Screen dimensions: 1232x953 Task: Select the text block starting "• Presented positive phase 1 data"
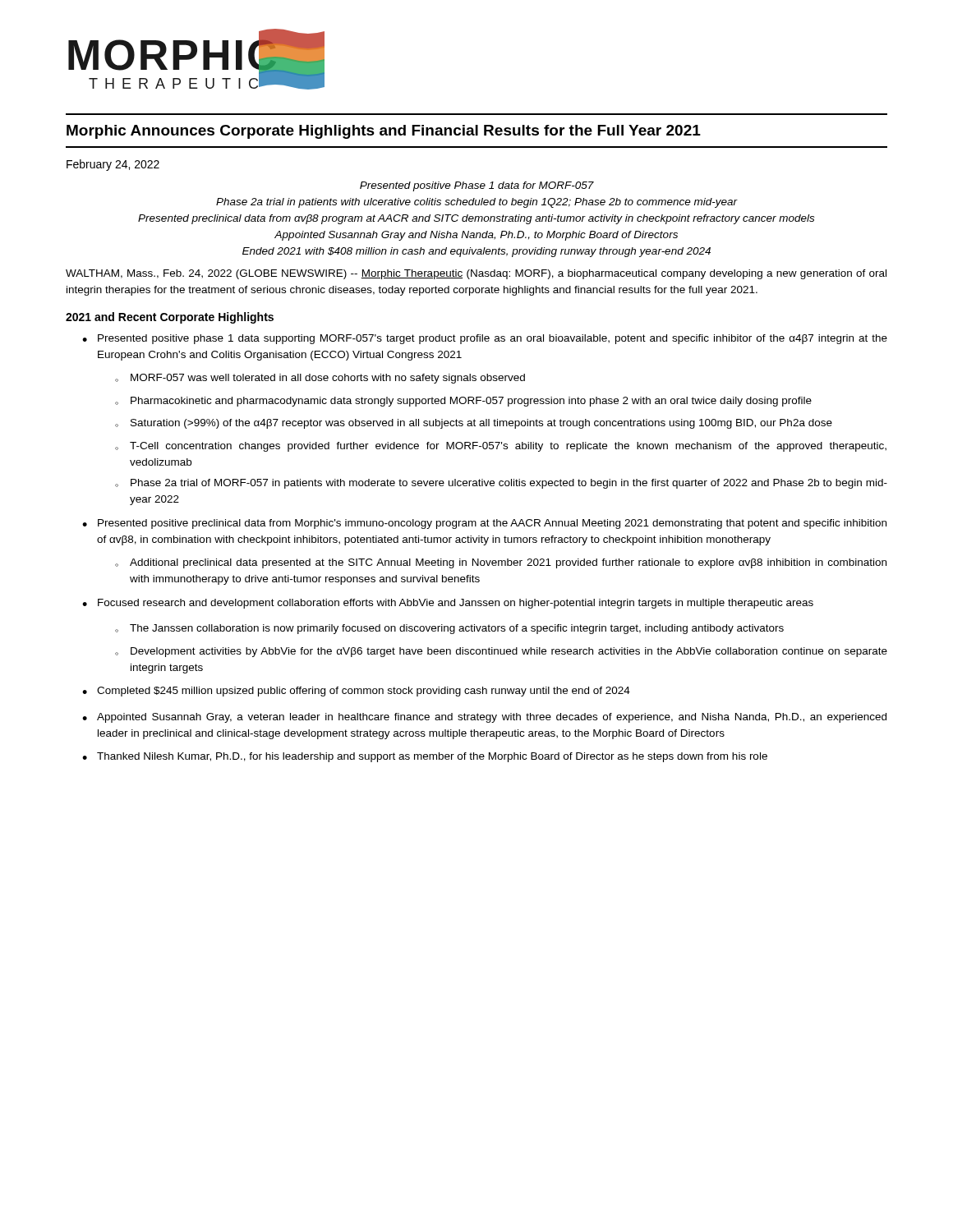(x=485, y=346)
